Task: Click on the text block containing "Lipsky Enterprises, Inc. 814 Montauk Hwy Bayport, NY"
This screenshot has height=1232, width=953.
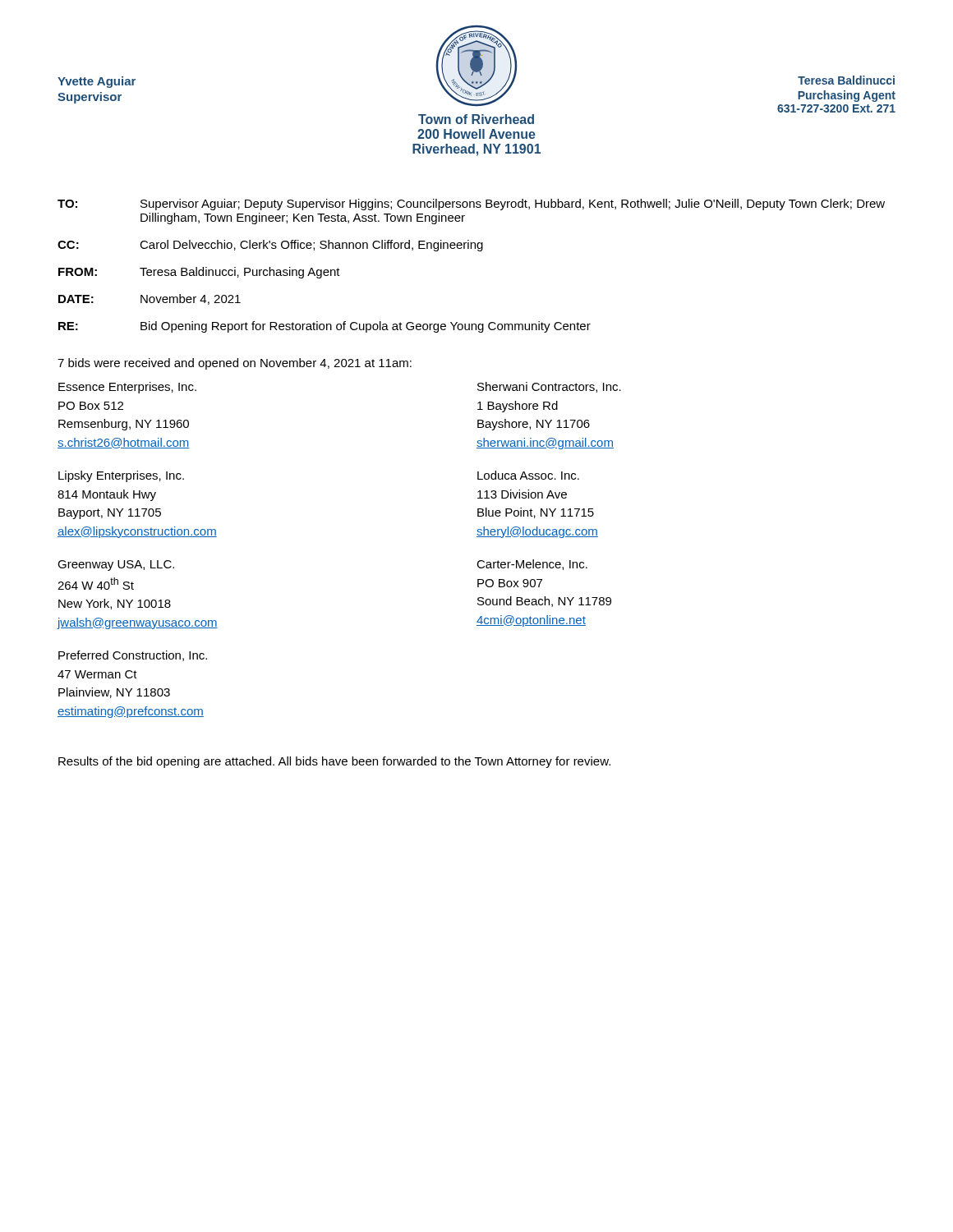Action: point(137,503)
